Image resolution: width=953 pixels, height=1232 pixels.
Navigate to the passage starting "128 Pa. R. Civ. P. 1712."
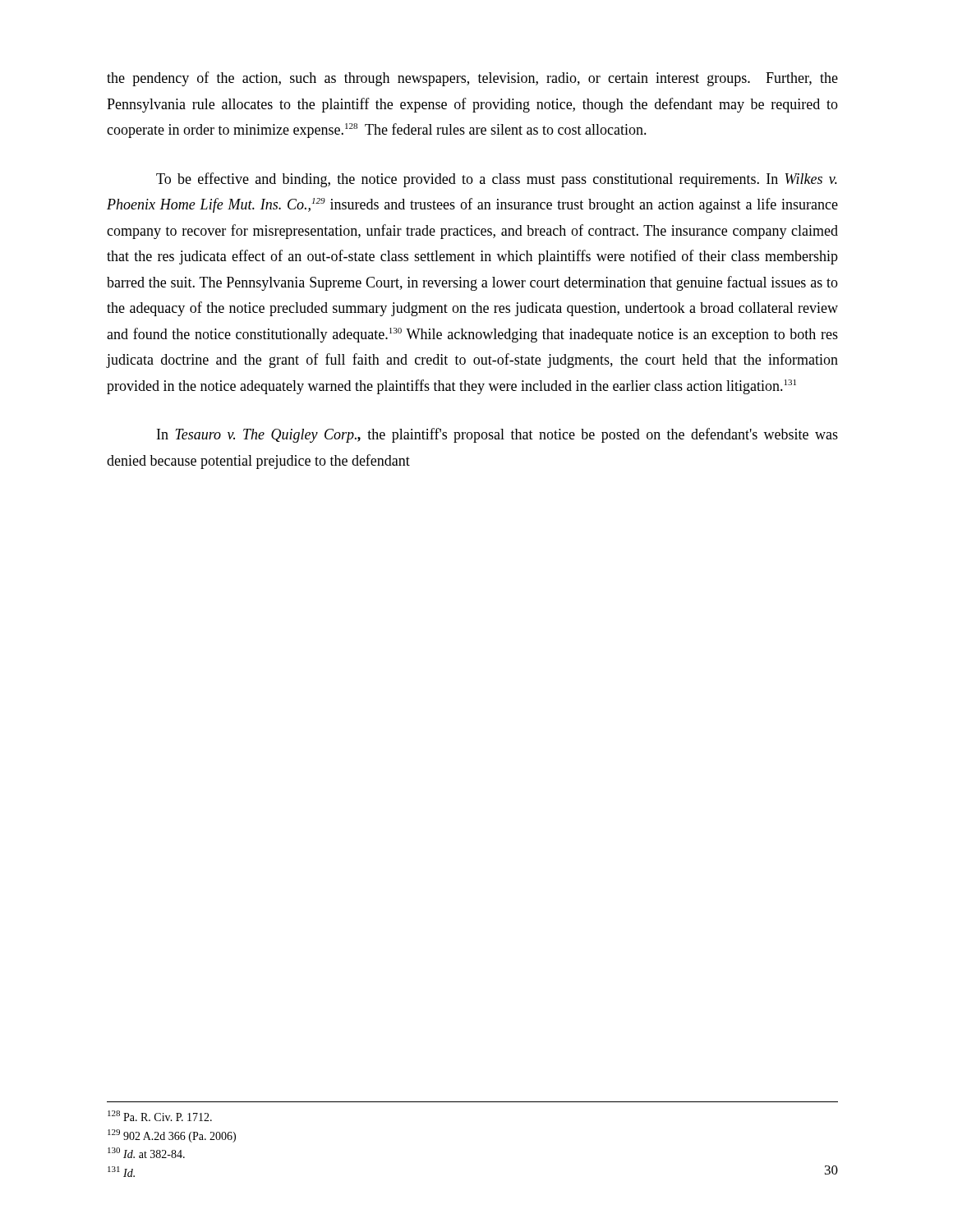160,1117
